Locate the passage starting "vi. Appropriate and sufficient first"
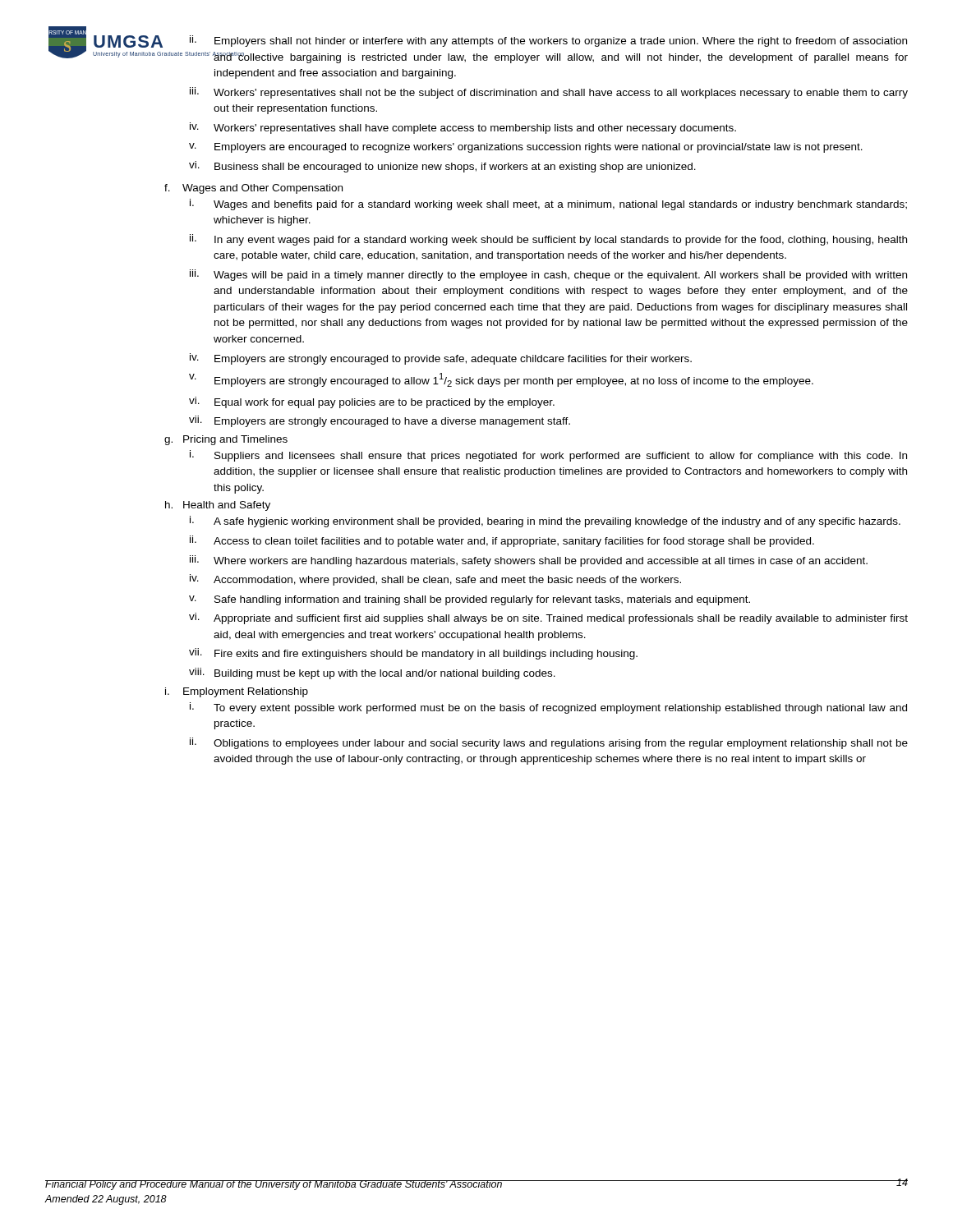Screen dimensions: 1232x953 [536, 627]
